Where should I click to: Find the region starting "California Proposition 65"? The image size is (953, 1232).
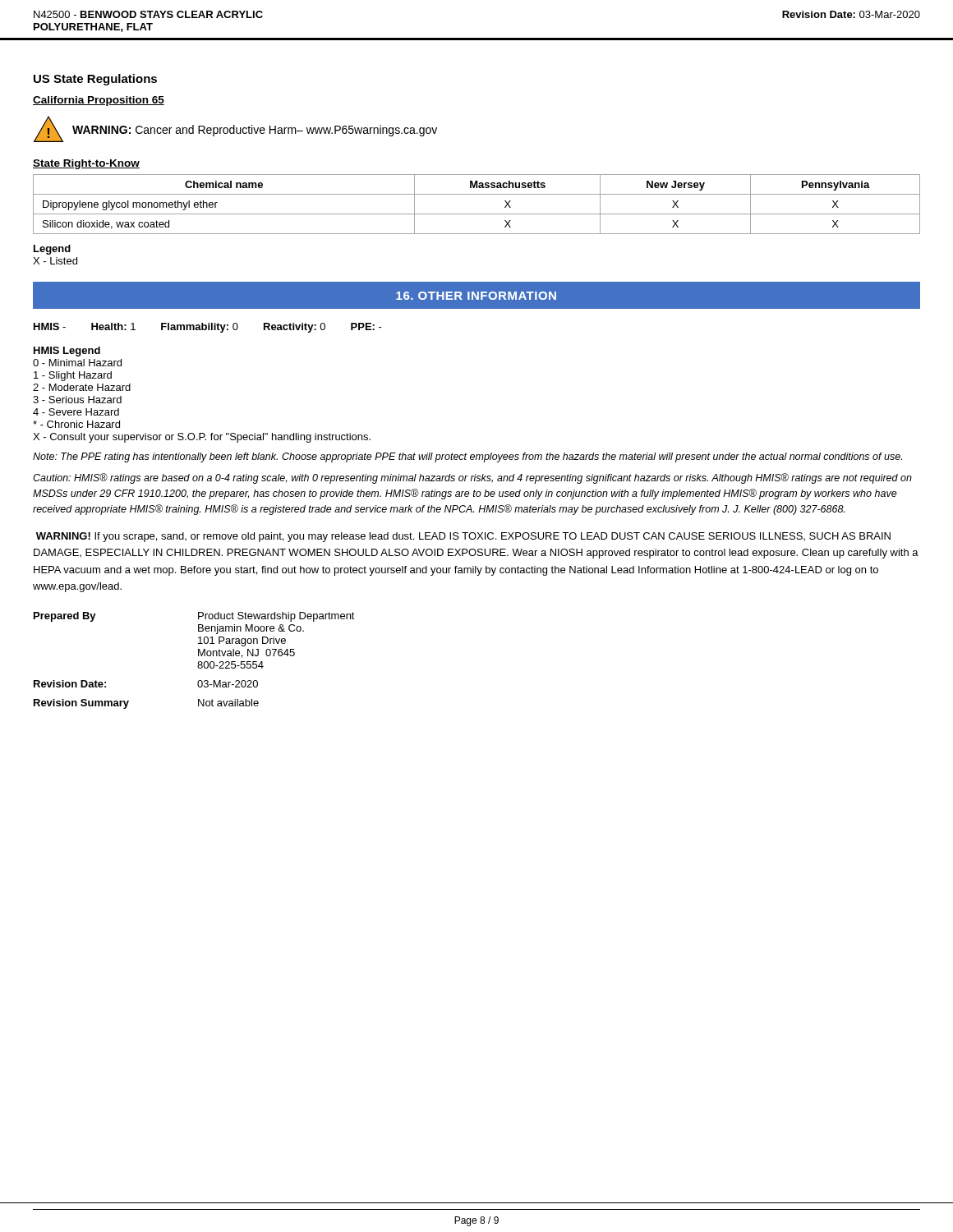coord(98,100)
